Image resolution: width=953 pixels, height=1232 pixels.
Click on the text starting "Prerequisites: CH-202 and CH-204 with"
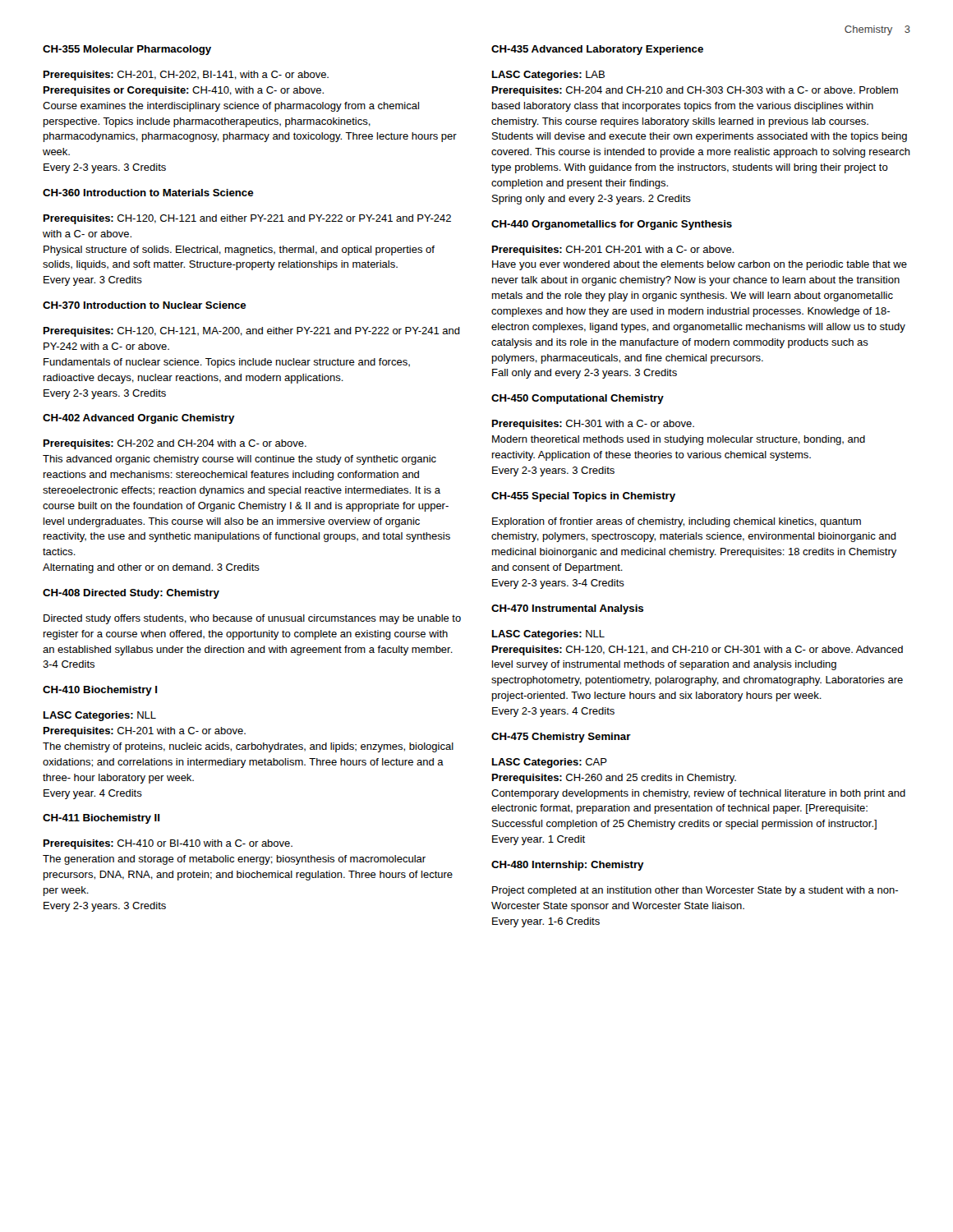tap(252, 506)
